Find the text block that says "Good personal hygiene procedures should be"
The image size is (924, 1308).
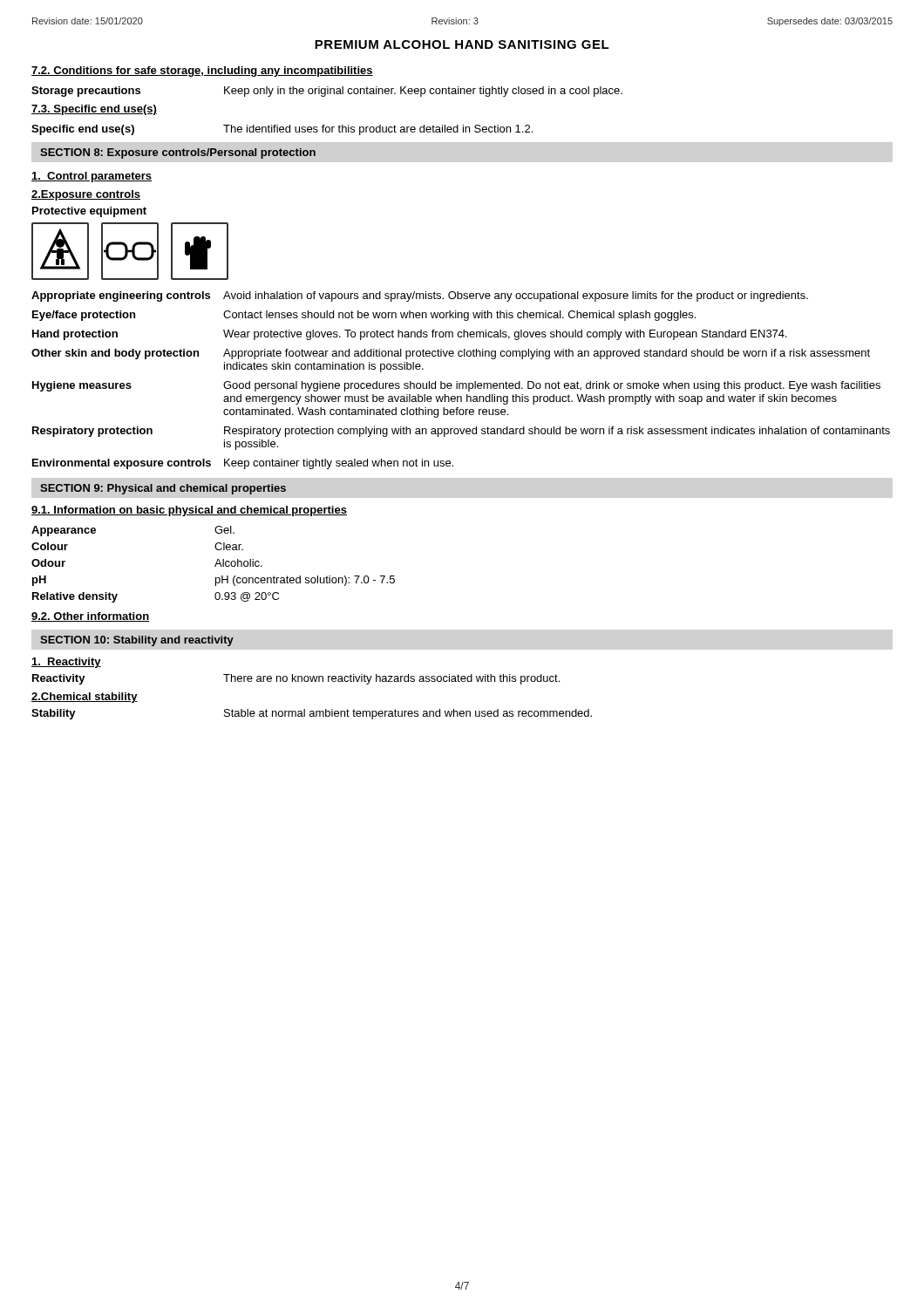click(x=552, y=398)
